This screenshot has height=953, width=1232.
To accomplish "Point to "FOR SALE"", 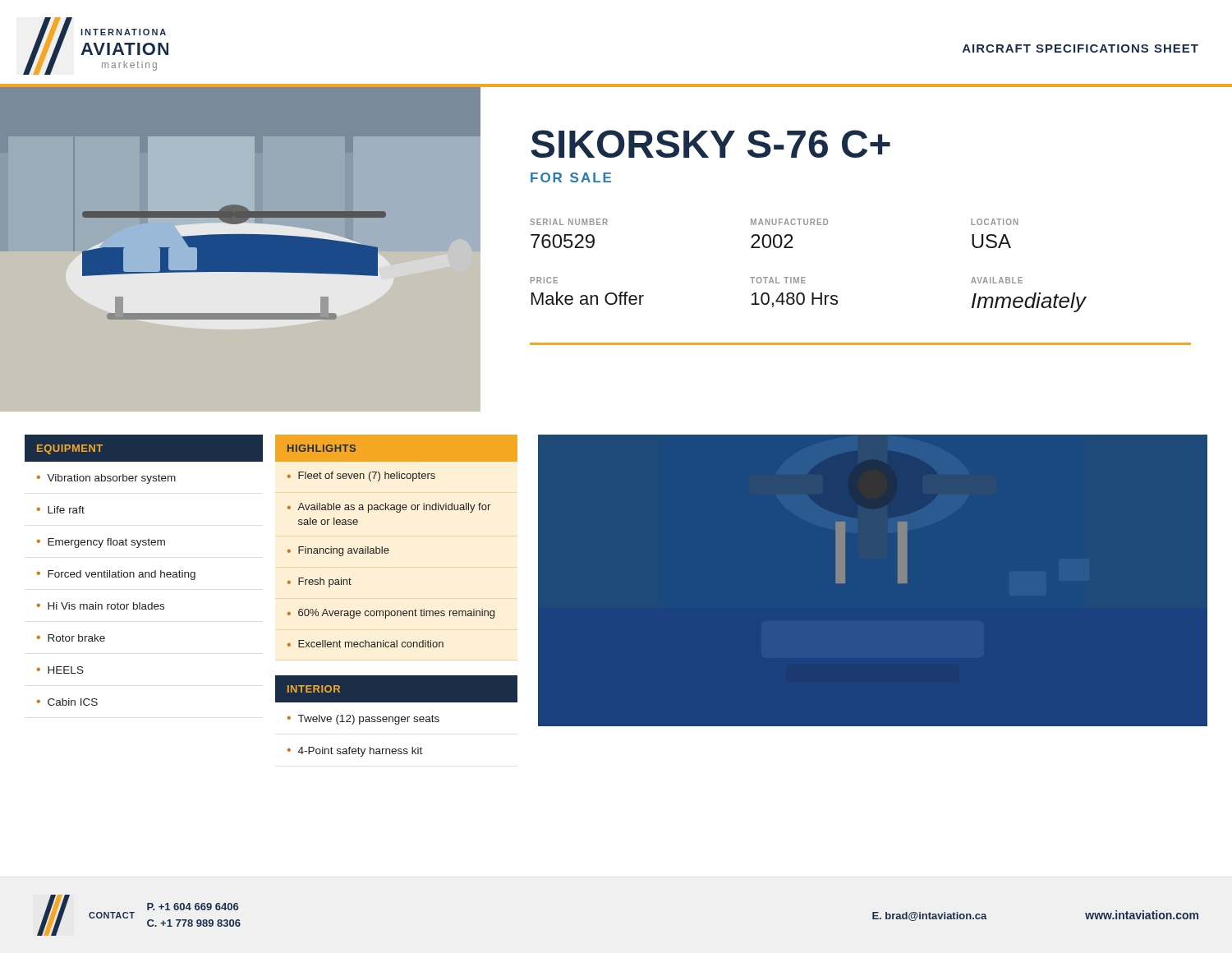I will [x=572, y=178].
